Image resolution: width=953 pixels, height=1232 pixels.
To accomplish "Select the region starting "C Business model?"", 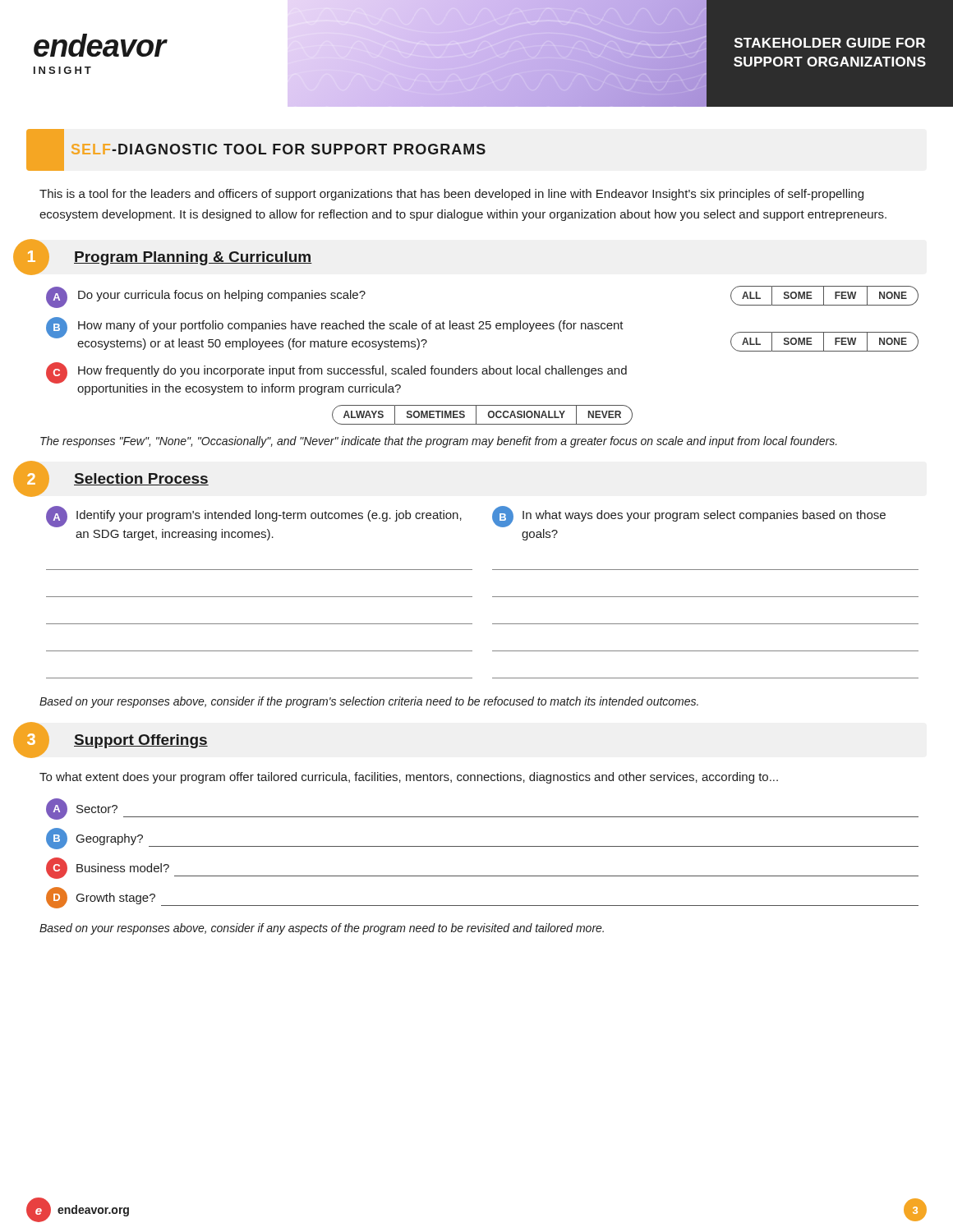I will point(482,868).
